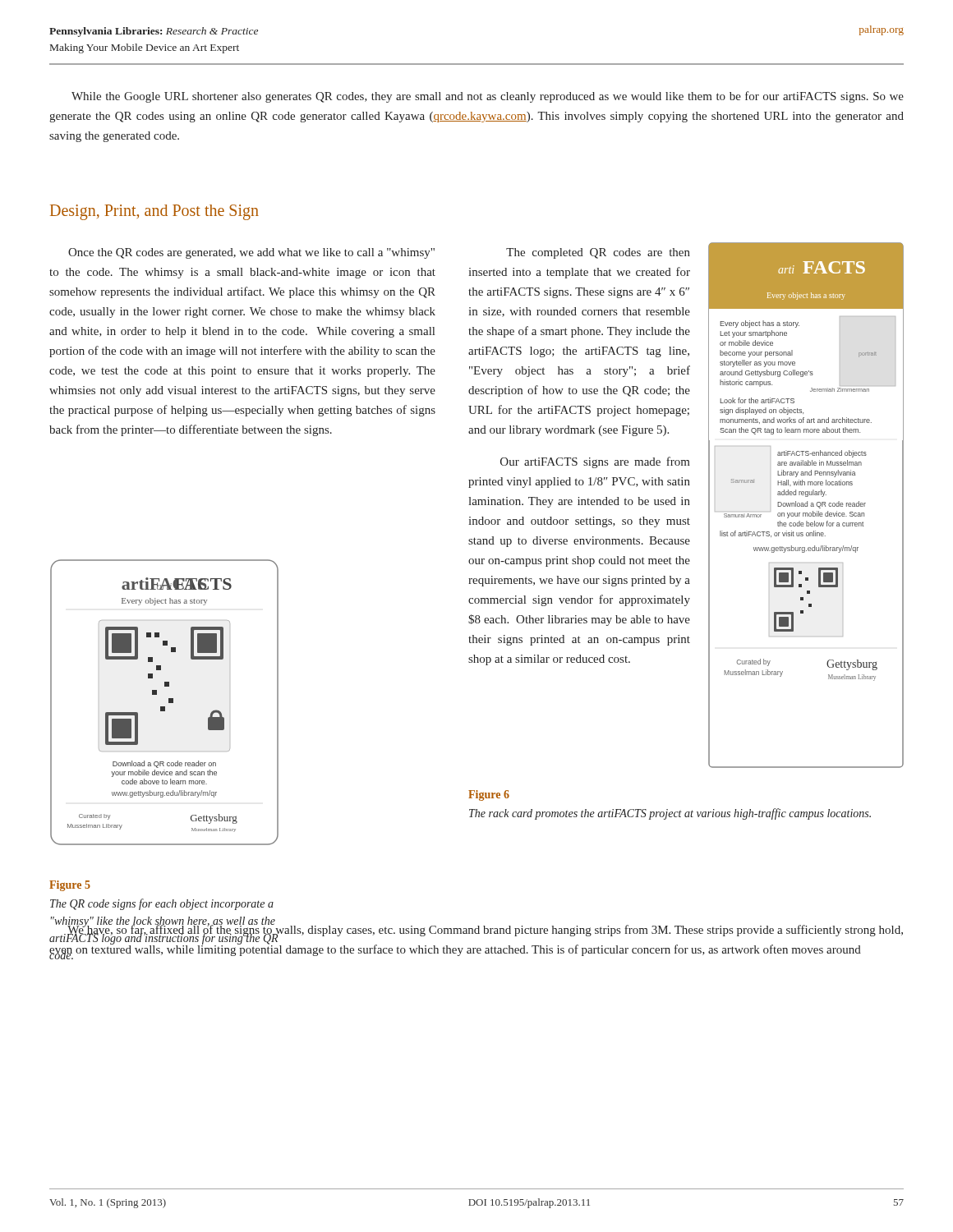Locate the section header
Image resolution: width=953 pixels, height=1232 pixels.
coord(154,210)
